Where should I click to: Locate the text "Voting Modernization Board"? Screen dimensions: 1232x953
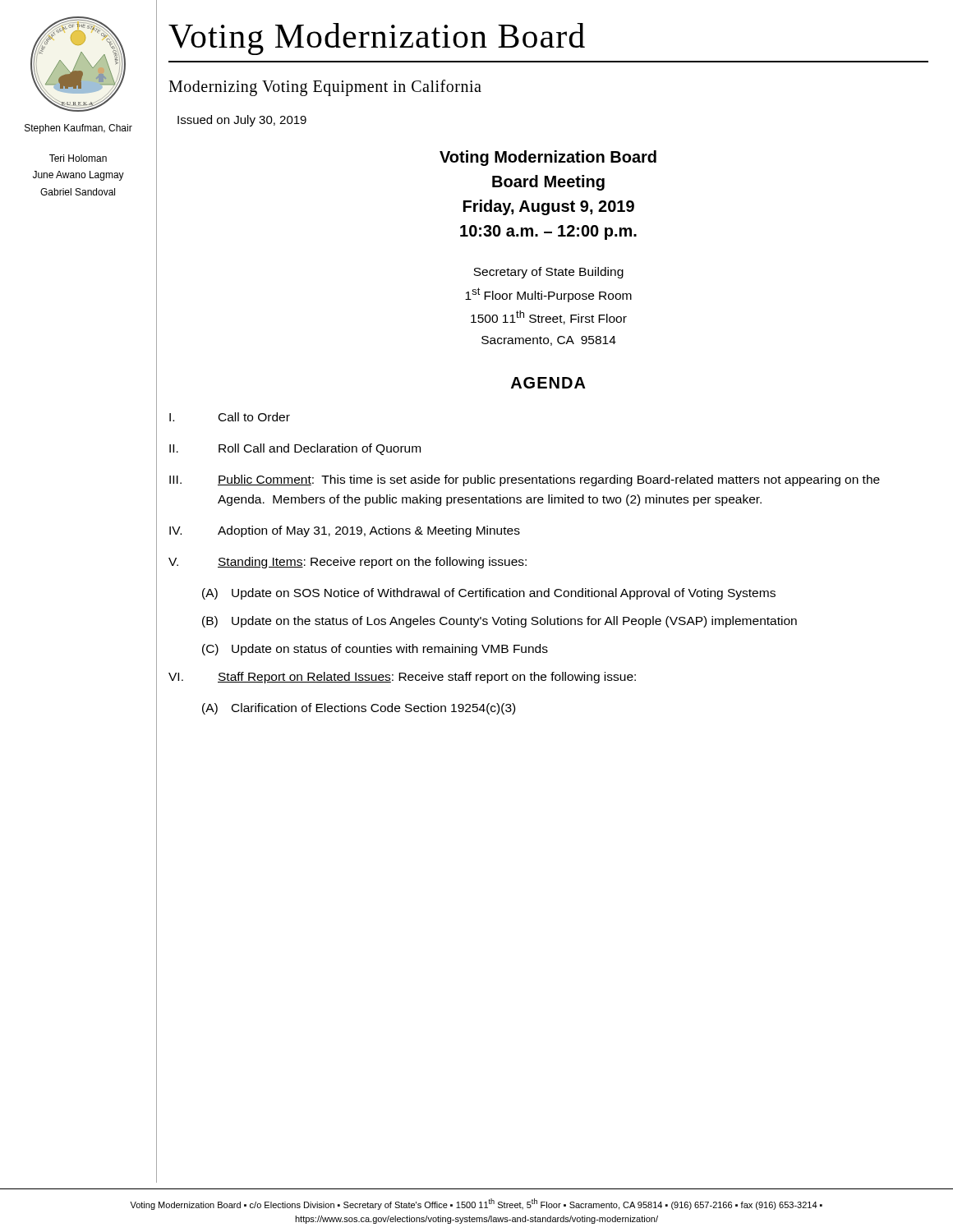(x=377, y=36)
